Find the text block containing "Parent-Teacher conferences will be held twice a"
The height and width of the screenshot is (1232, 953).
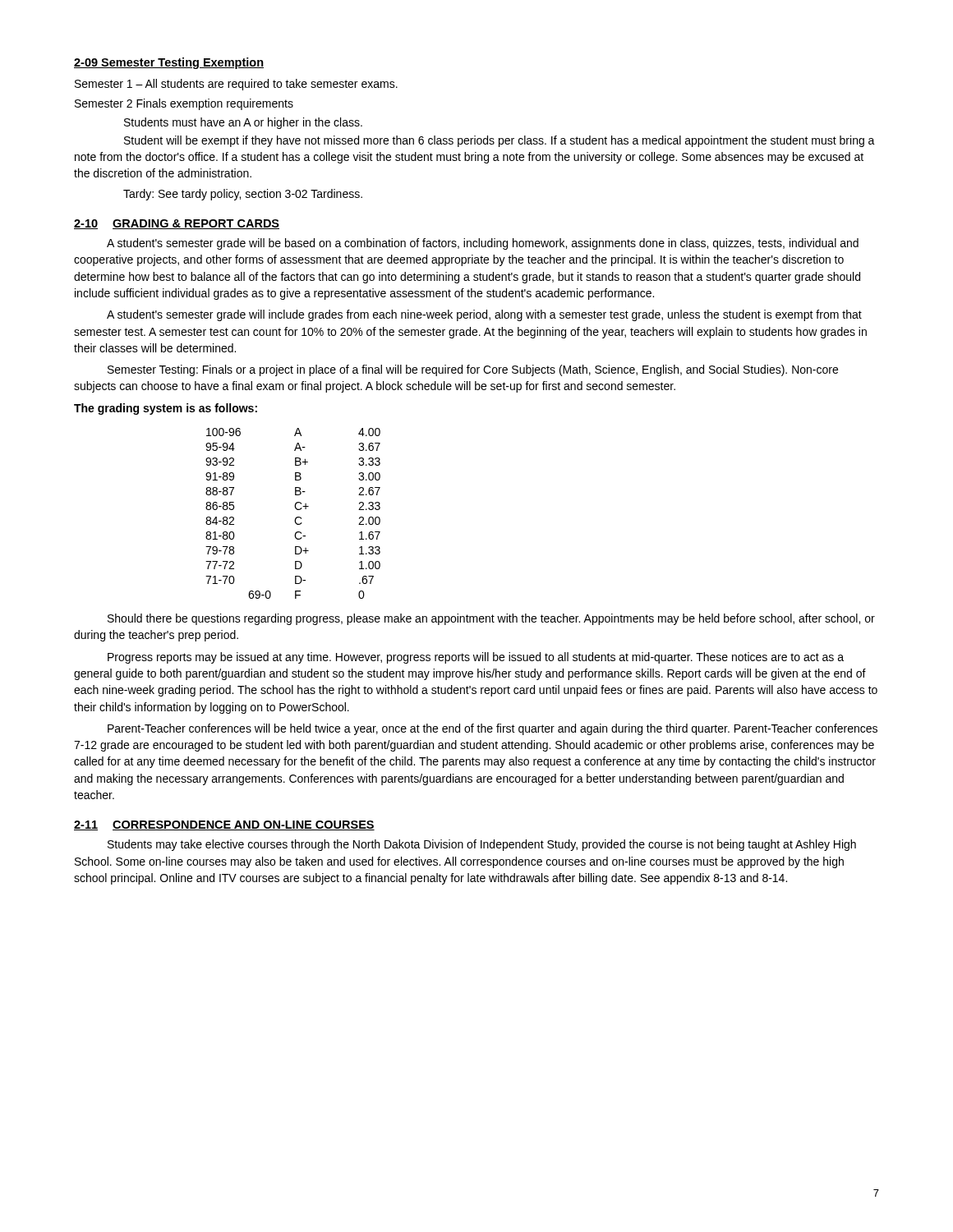(476, 762)
